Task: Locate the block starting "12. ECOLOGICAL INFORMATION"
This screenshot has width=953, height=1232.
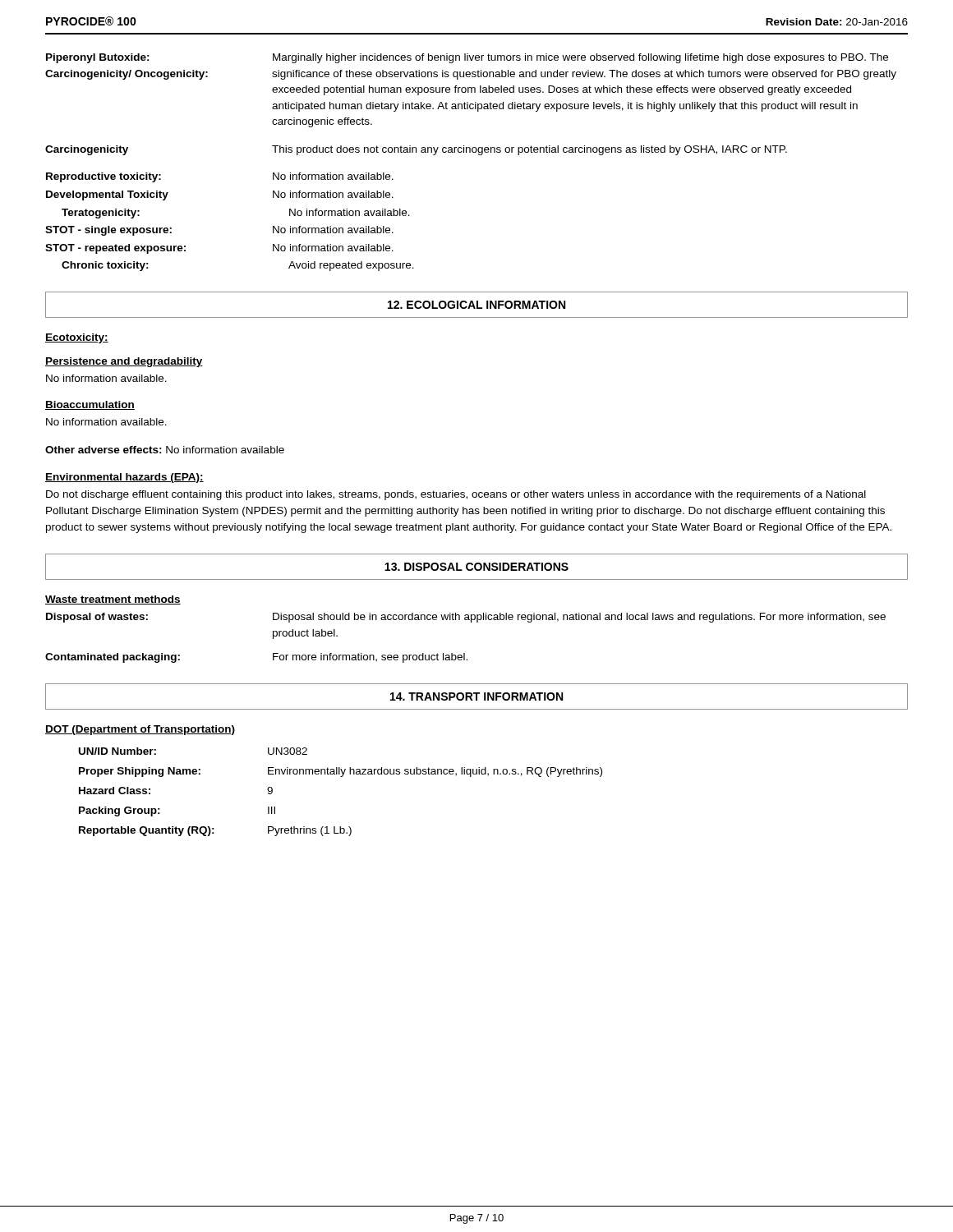Action: tap(476, 304)
